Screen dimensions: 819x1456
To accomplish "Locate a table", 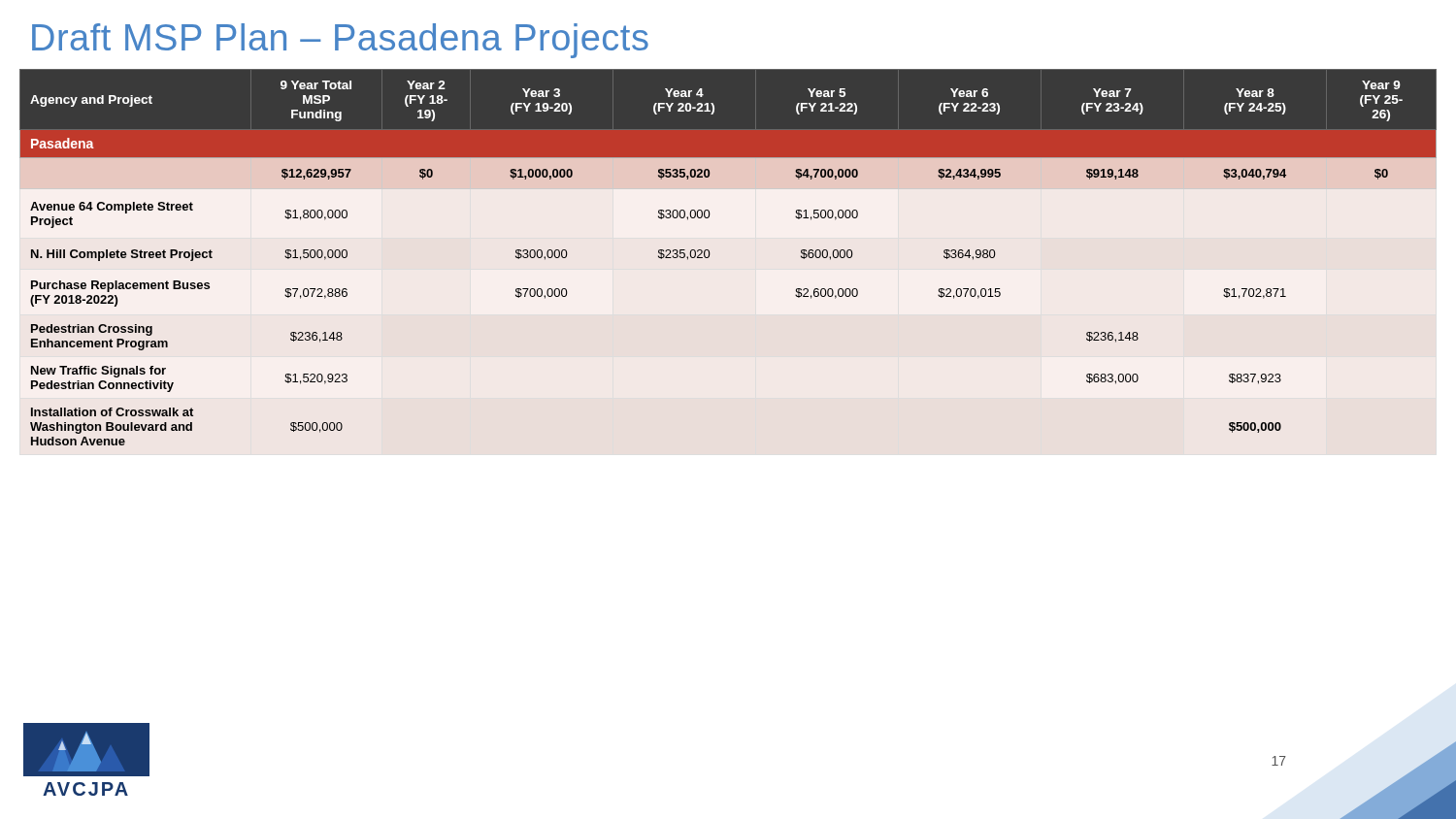I will [x=728, y=262].
